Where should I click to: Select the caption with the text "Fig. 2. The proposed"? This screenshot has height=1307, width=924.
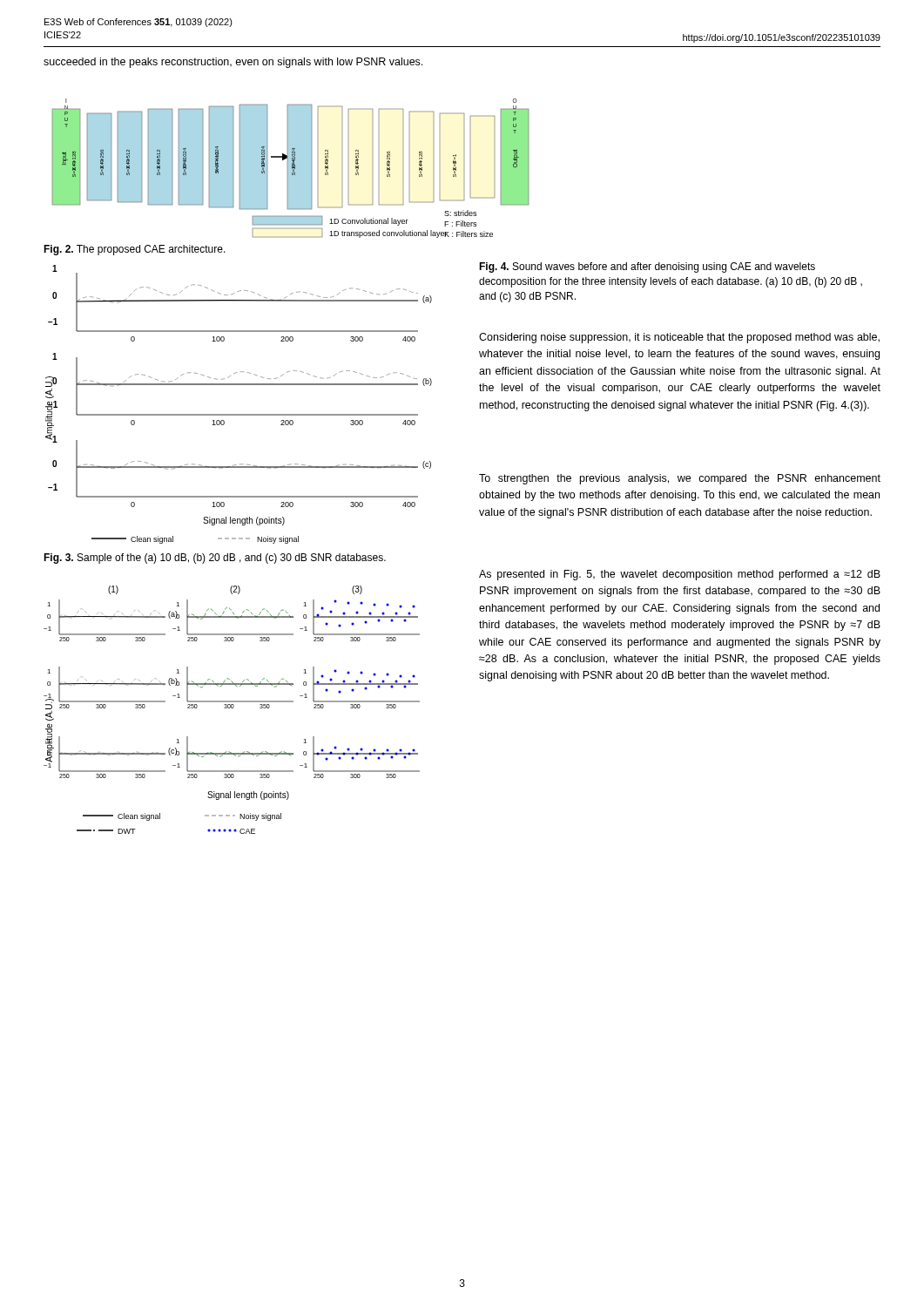(x=135, y=249)
